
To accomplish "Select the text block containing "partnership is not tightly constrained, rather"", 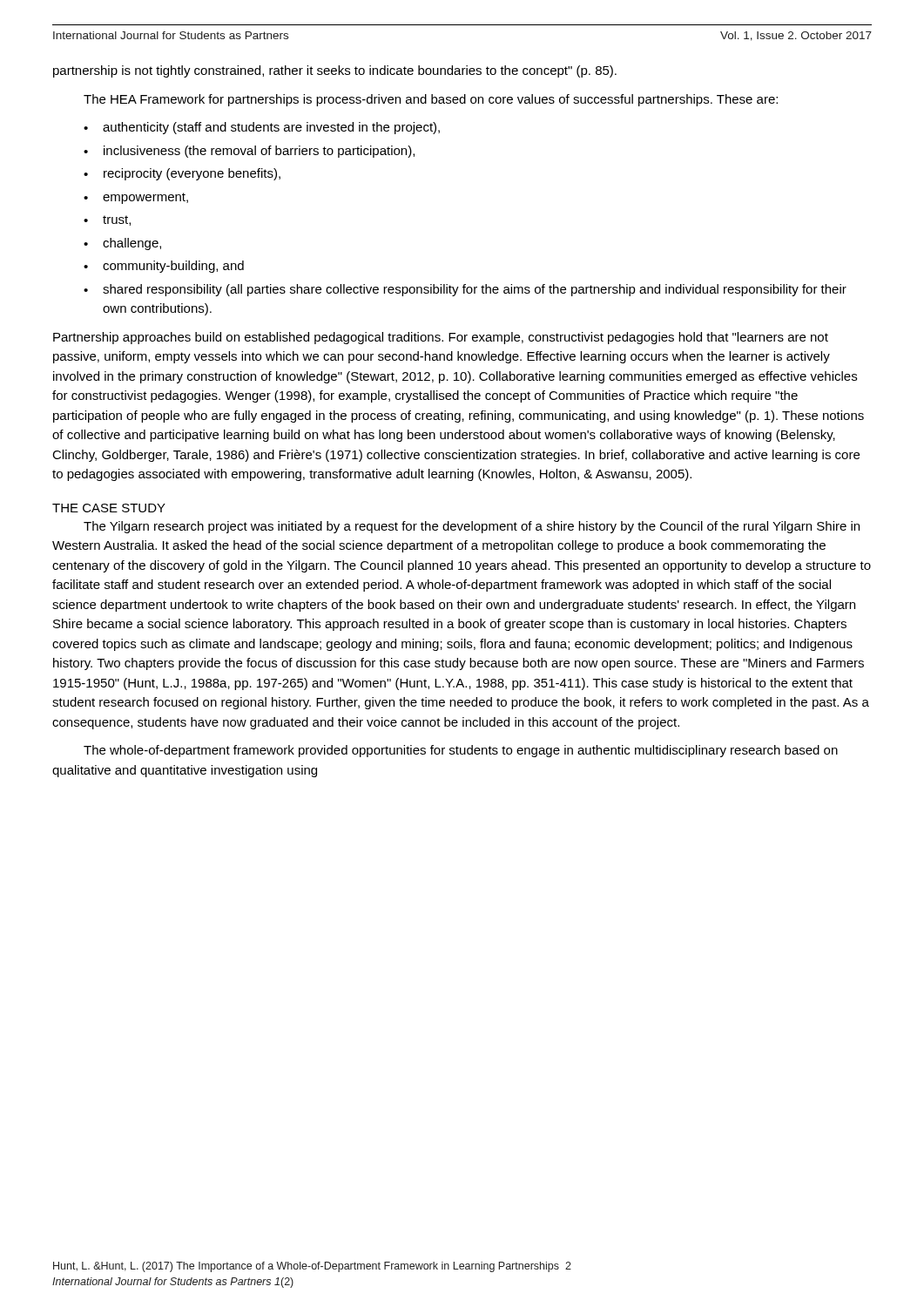I will click(335, 70).
